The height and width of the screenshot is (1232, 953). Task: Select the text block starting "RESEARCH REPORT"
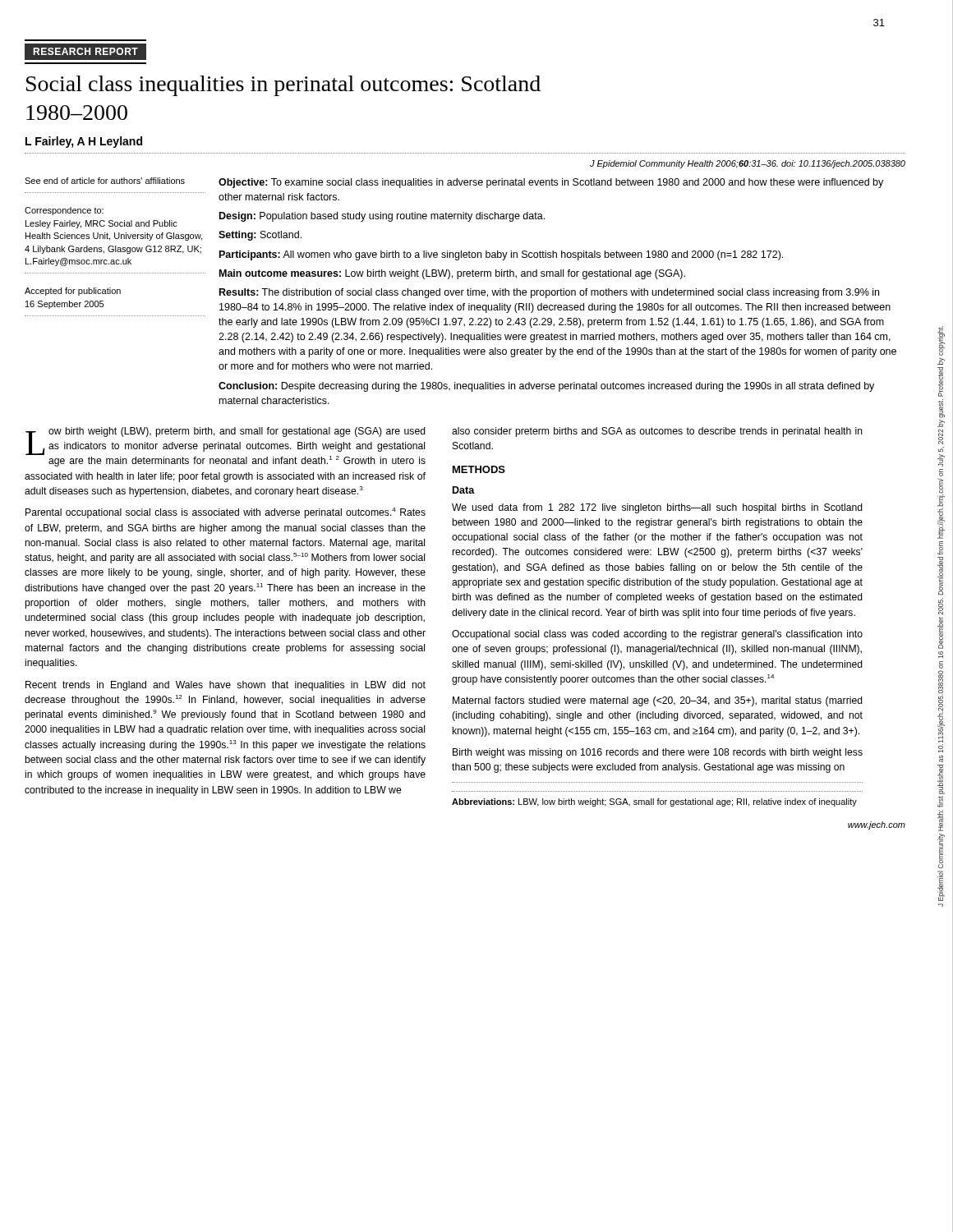coord(86,52)
